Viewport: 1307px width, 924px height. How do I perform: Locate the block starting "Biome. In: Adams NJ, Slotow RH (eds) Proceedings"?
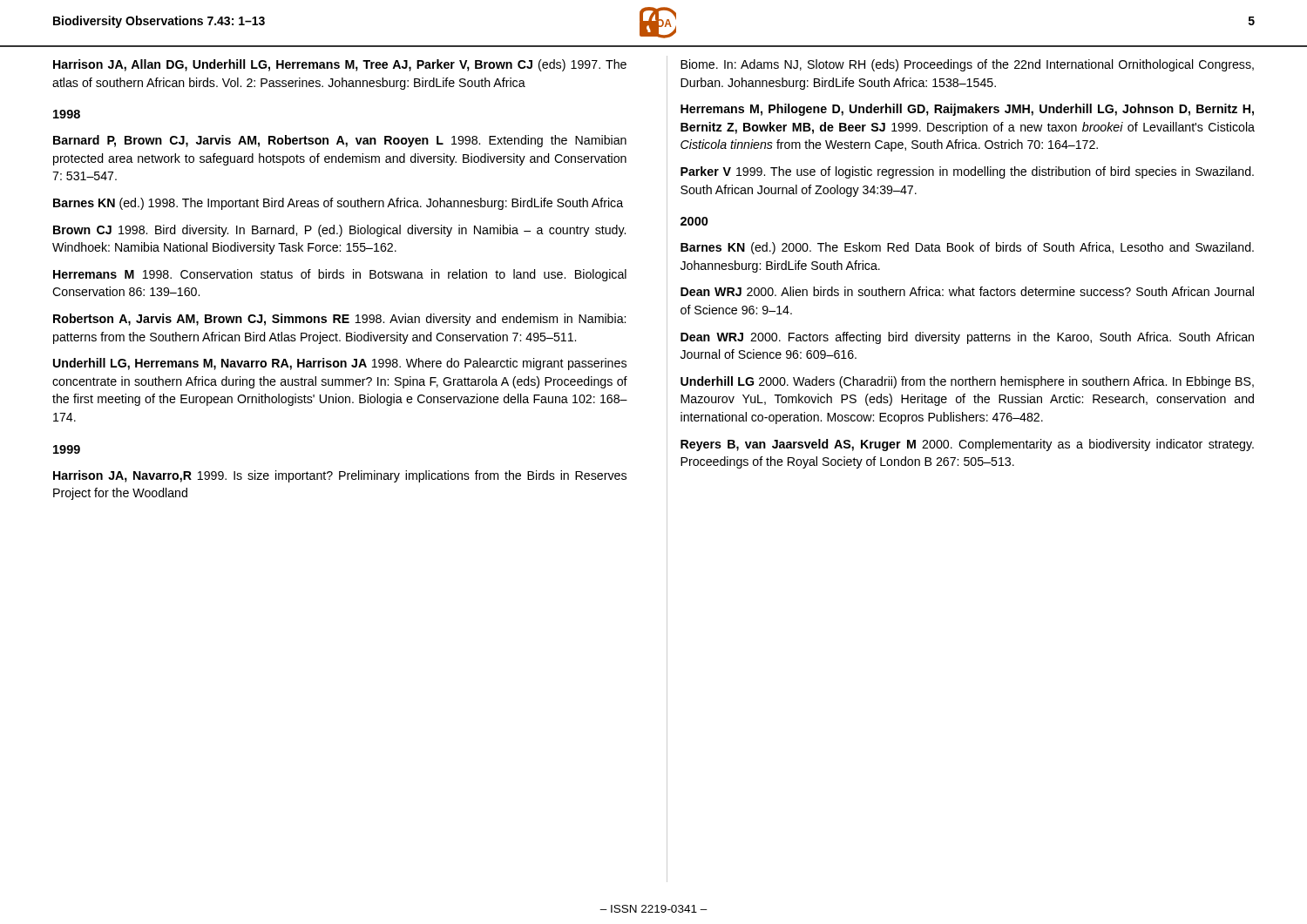click(x=967, y=73)
